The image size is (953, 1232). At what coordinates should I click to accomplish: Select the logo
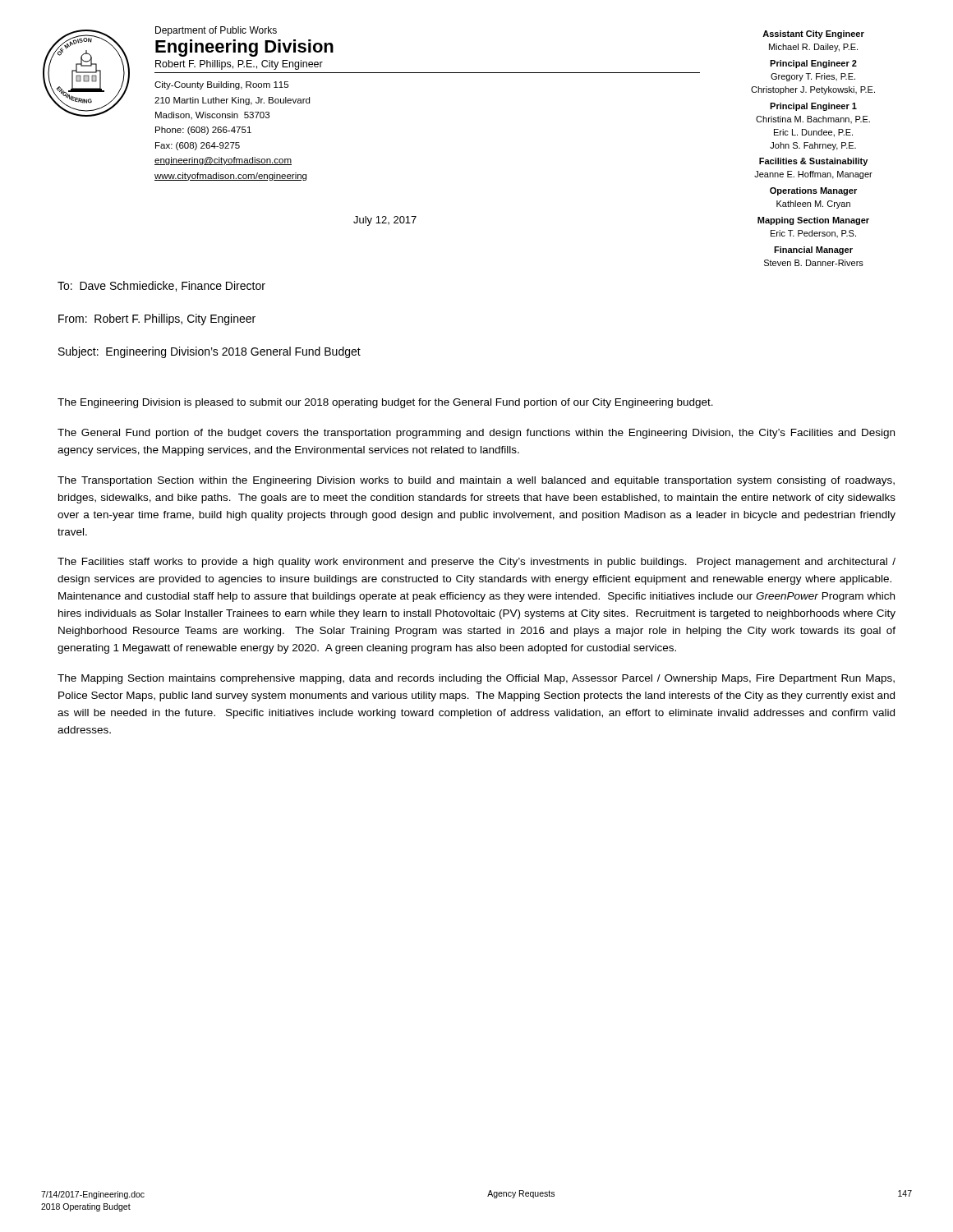point(90,74)
